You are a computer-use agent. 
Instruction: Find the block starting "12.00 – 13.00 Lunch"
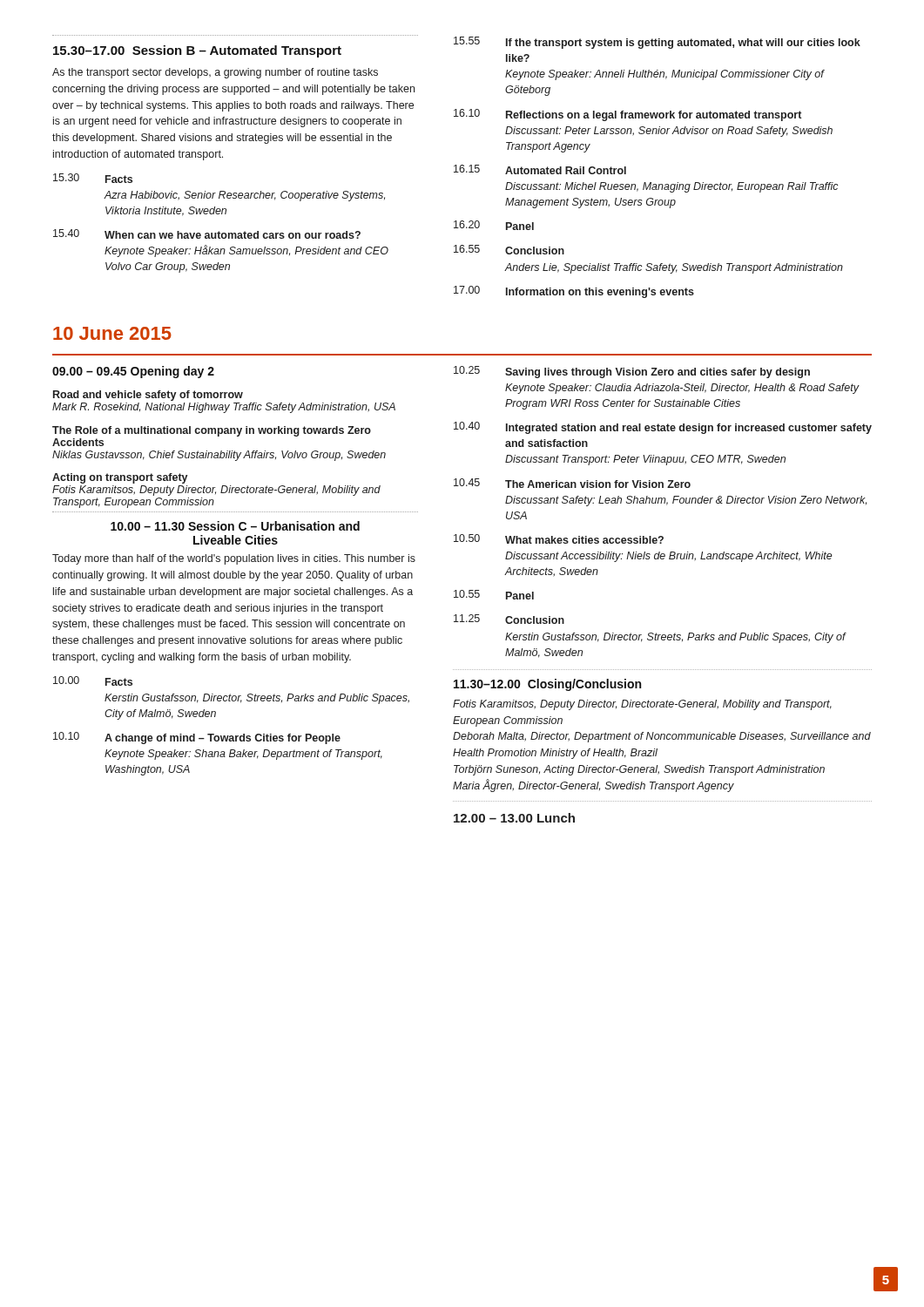[x=514, y=818]
